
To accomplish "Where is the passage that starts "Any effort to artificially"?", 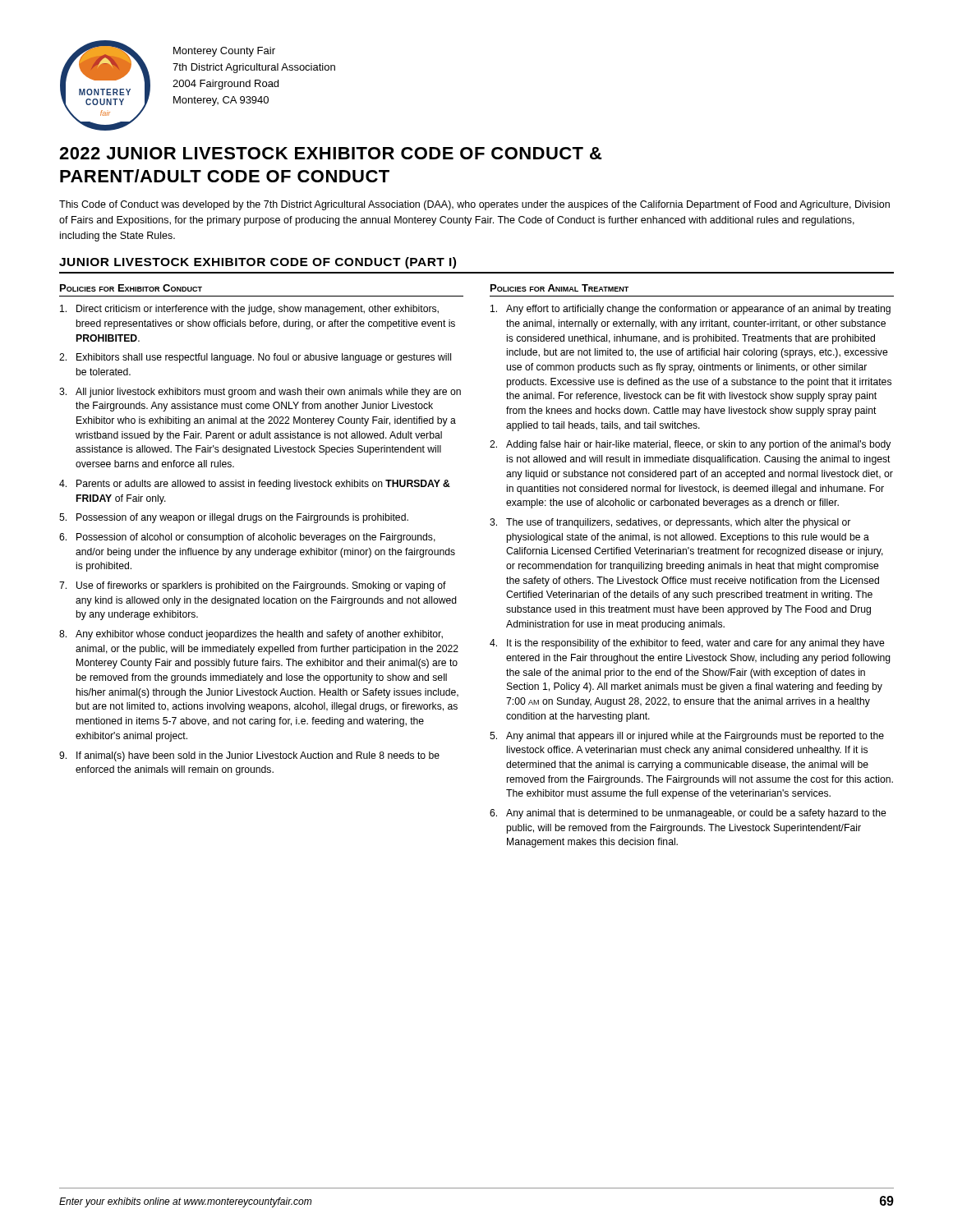I will point(692,368).
